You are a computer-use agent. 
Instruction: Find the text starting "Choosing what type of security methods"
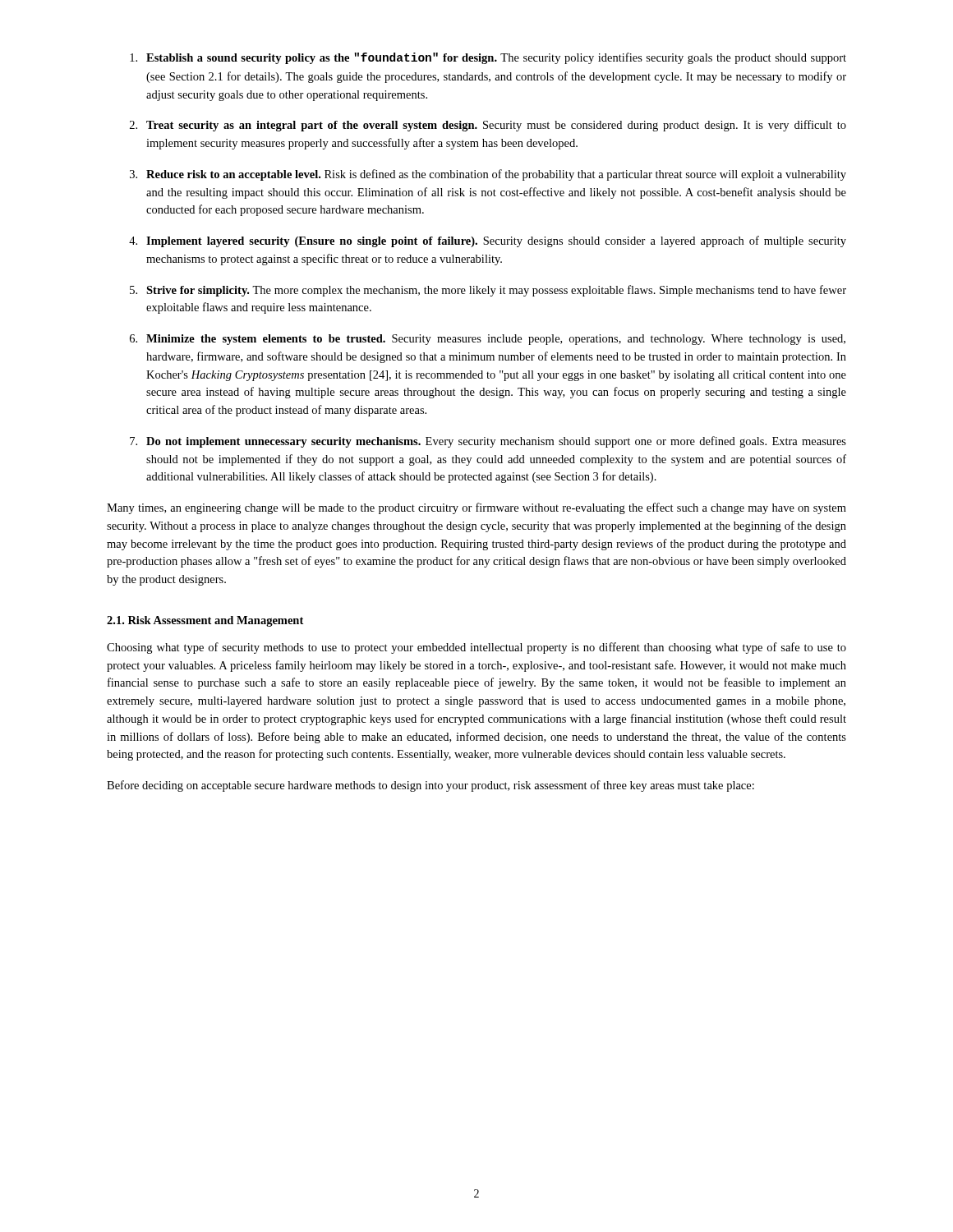(x=476, y=701)
